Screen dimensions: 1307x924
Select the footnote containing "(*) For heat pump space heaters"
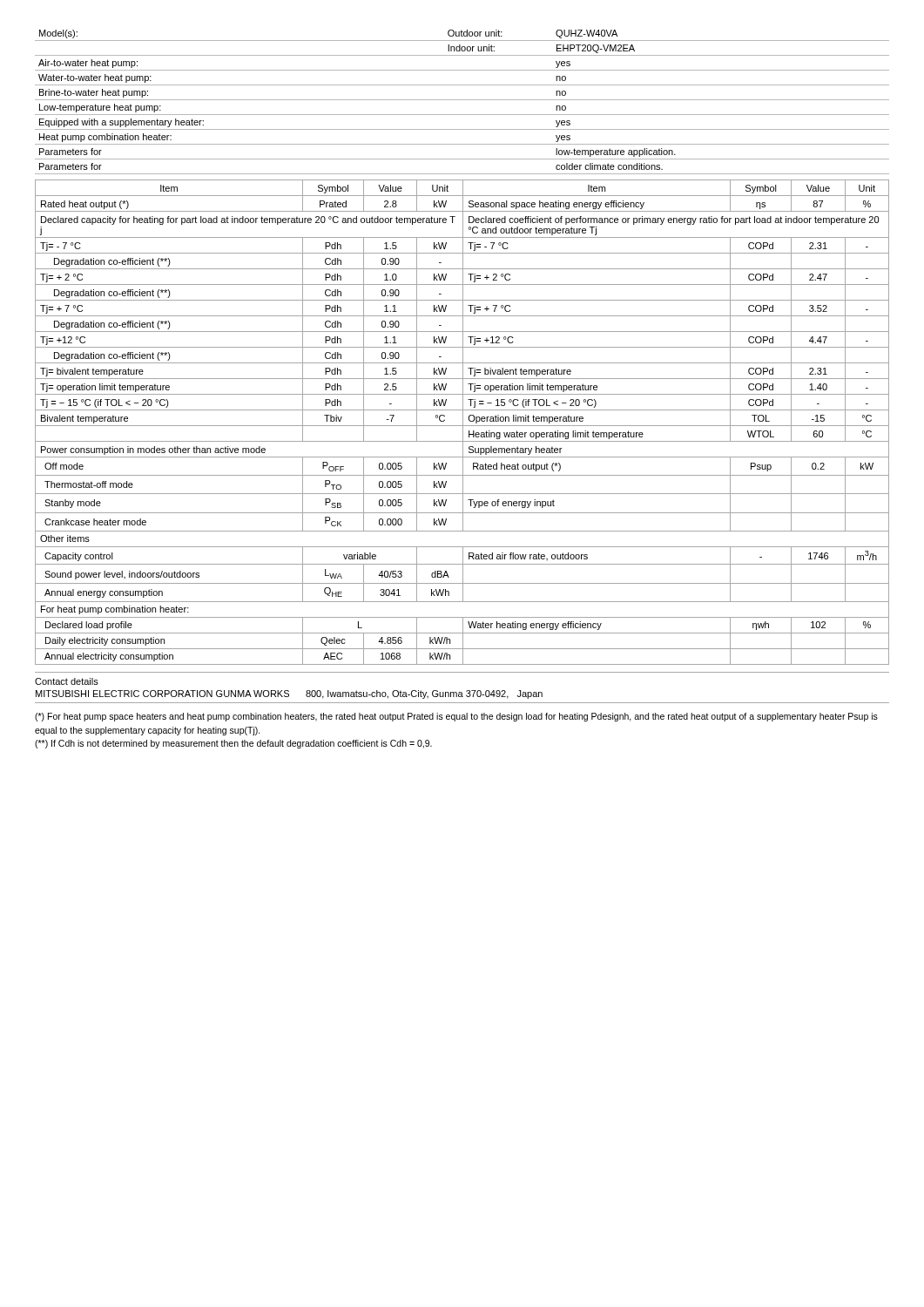(456, 730)
